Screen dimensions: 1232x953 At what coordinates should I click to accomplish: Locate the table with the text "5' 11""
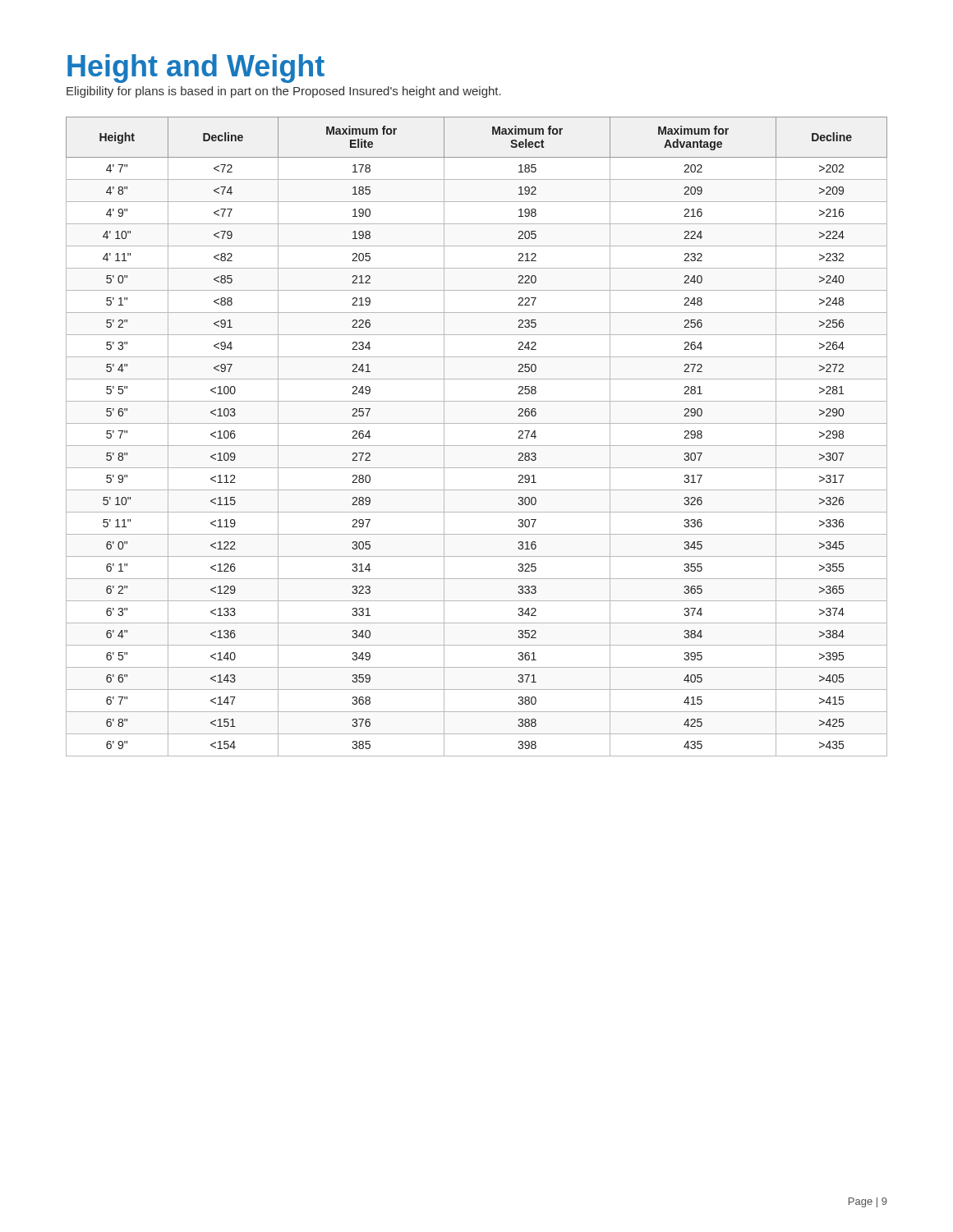click(476, 437)
